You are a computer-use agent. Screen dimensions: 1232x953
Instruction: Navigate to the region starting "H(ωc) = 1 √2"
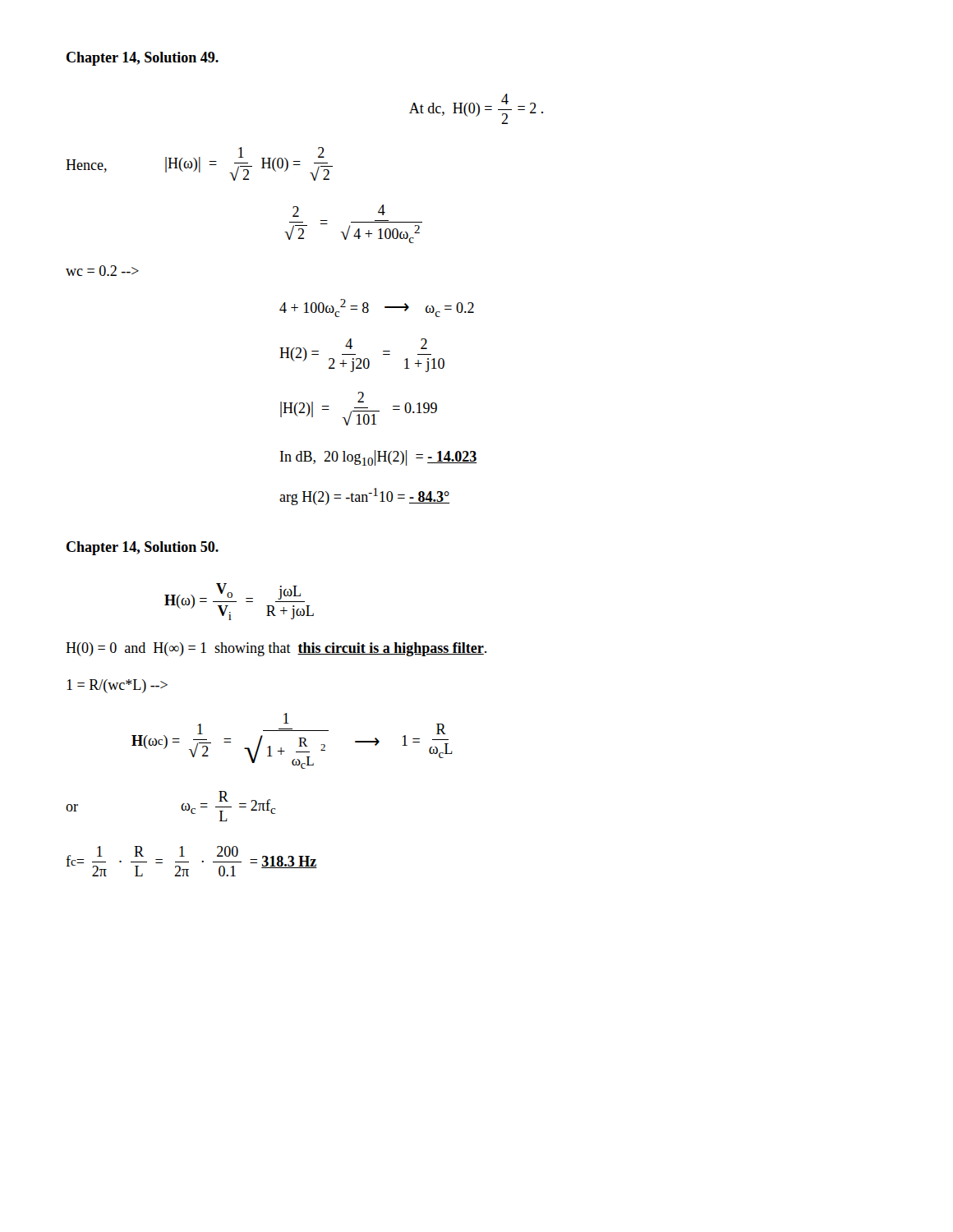coord(294,741)
